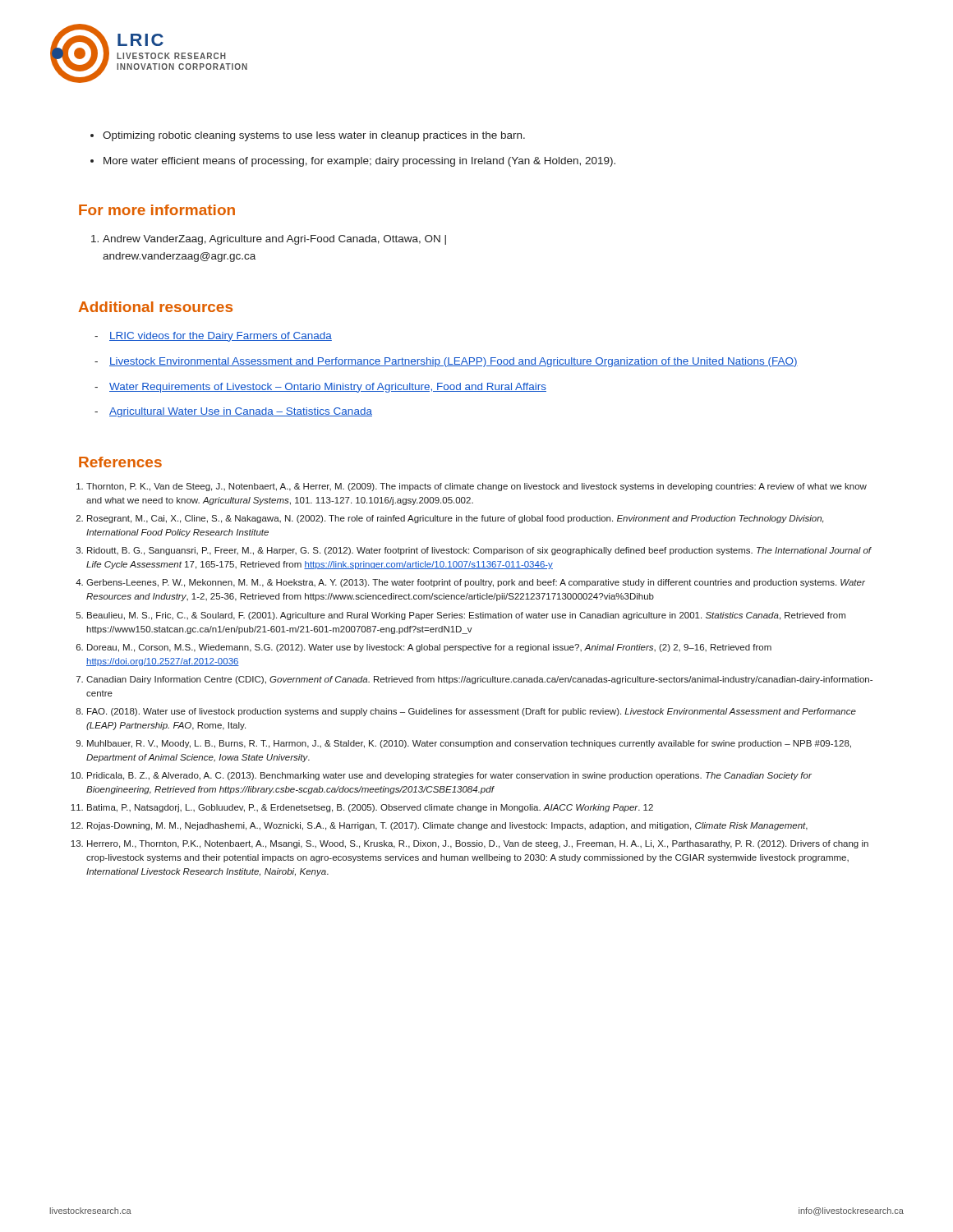Point to the region starting "Andrew VanderZaag, Agriculture"

pos(275,247)
